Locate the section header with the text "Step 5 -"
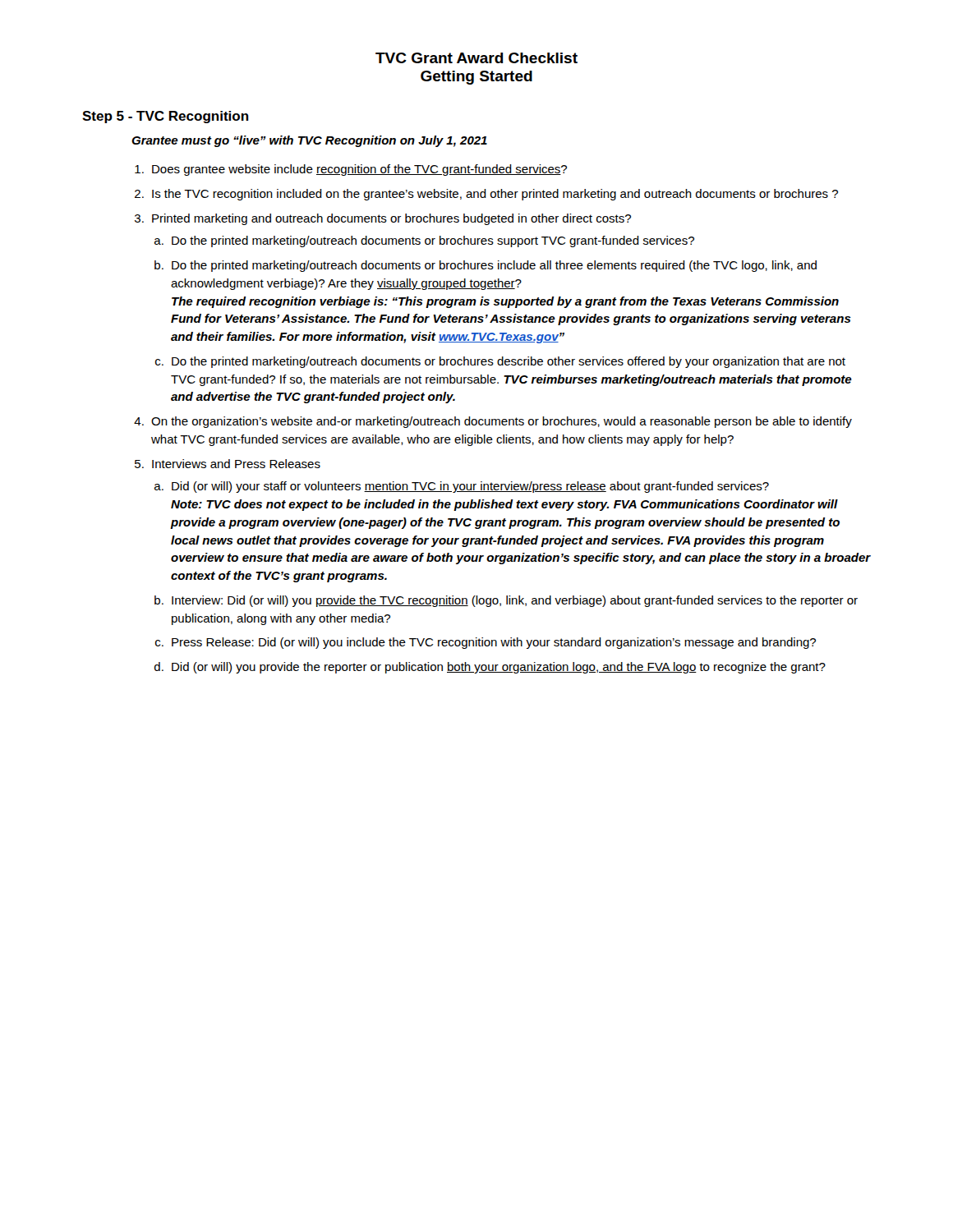Screen dimensions: 1232x953 166,116
